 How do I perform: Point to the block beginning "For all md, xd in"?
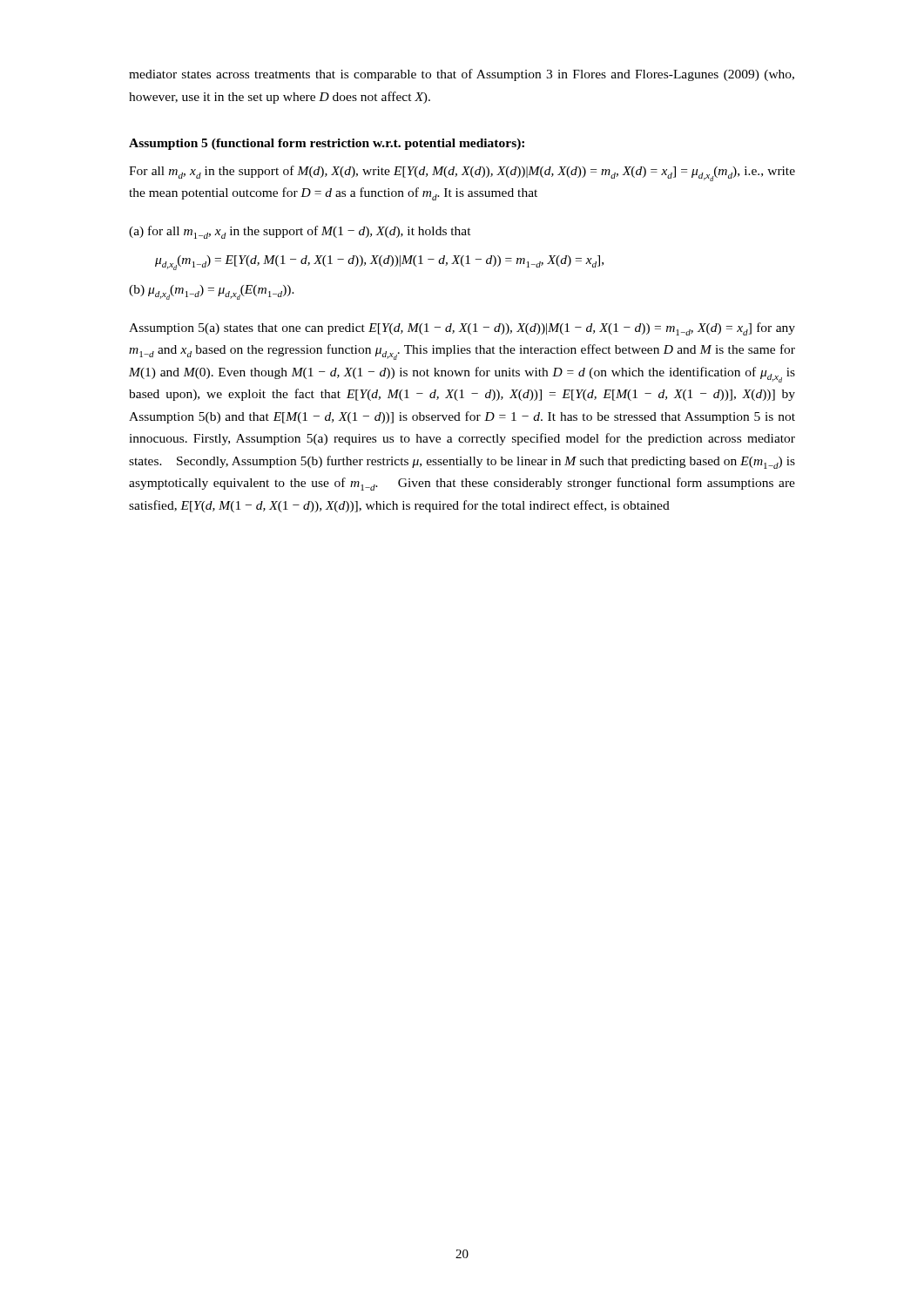coord(462,181)
